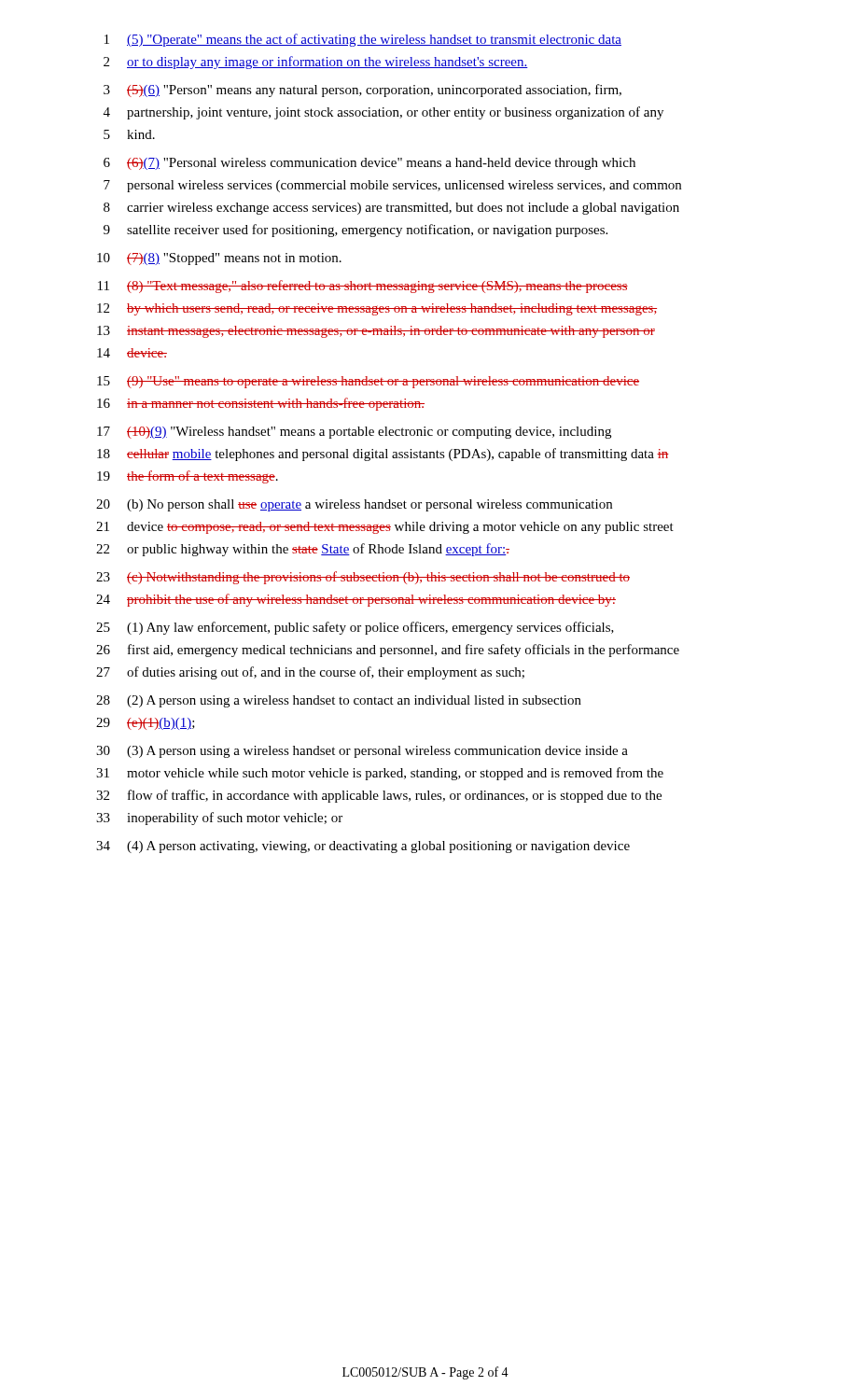Where is the passage that starts "13 instant messages,"?
Viewport: 850px width, 1400px height.
pyautogui.click(x=425, y=330)
